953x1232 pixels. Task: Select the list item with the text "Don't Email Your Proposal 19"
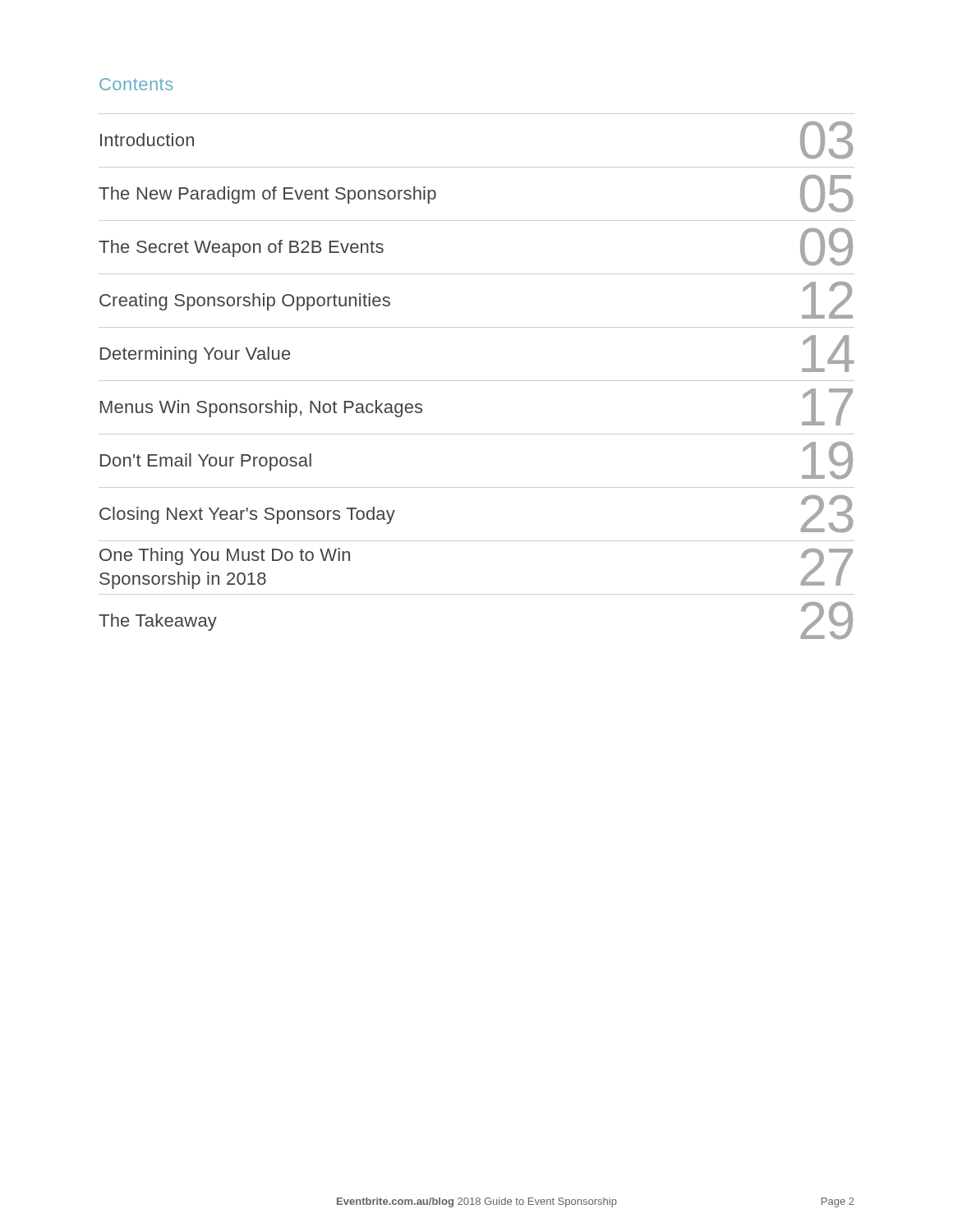tap(209, 460)
